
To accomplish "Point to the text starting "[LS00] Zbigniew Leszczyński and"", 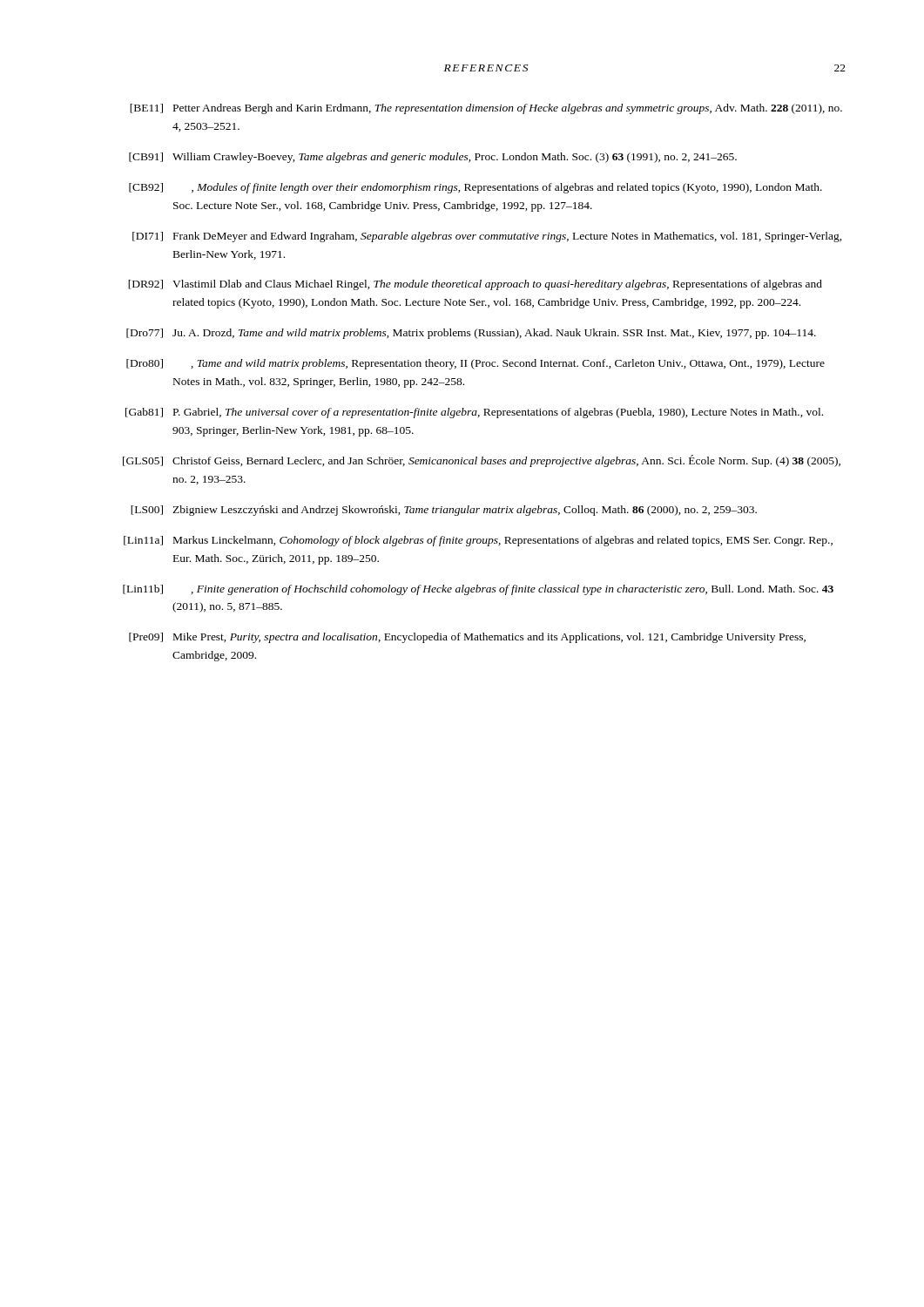I will tap(475, 510).
